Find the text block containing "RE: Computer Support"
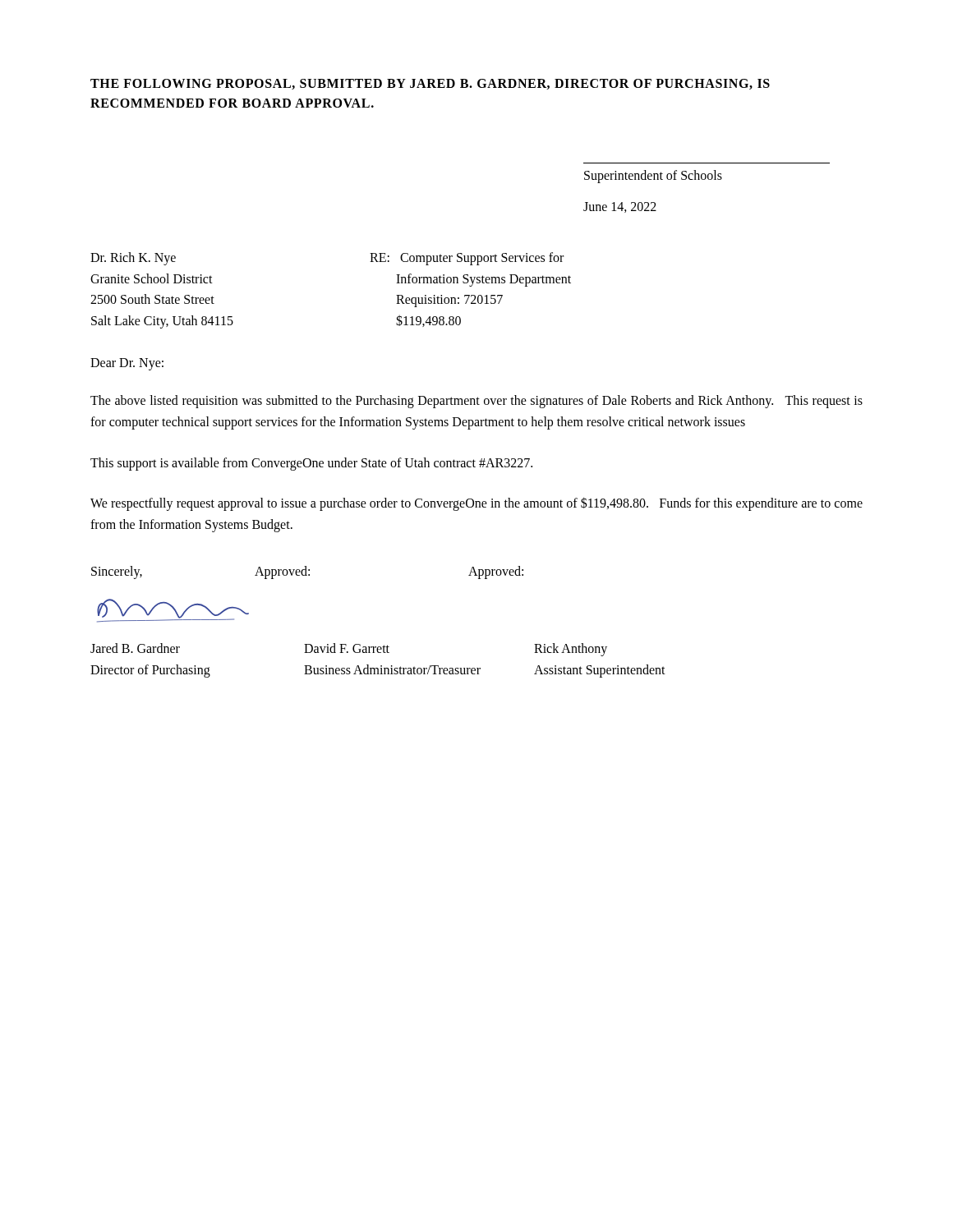953x1232 pixels. click(470, 289)
